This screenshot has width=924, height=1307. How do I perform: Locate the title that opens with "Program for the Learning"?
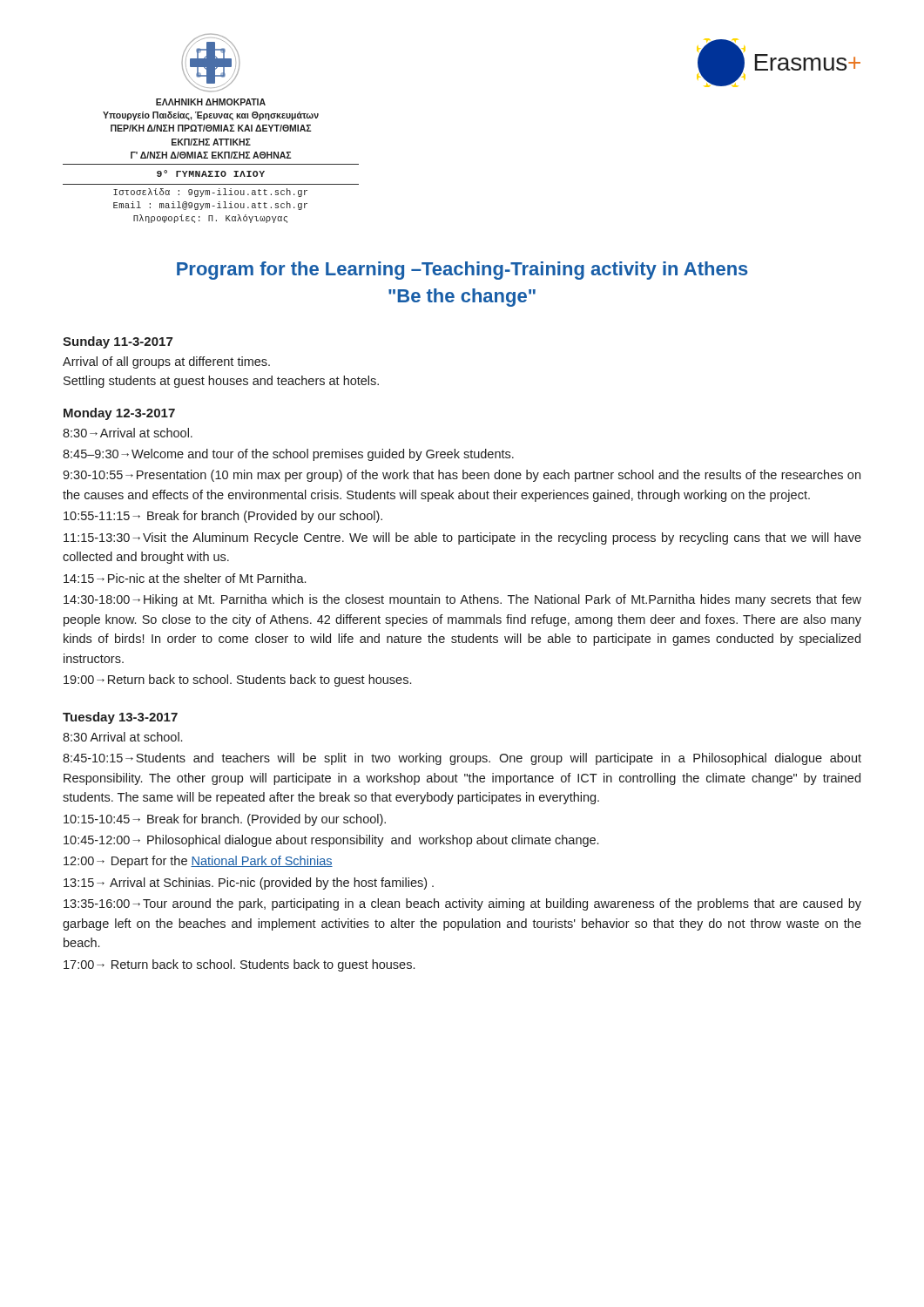tap(462, 269)
